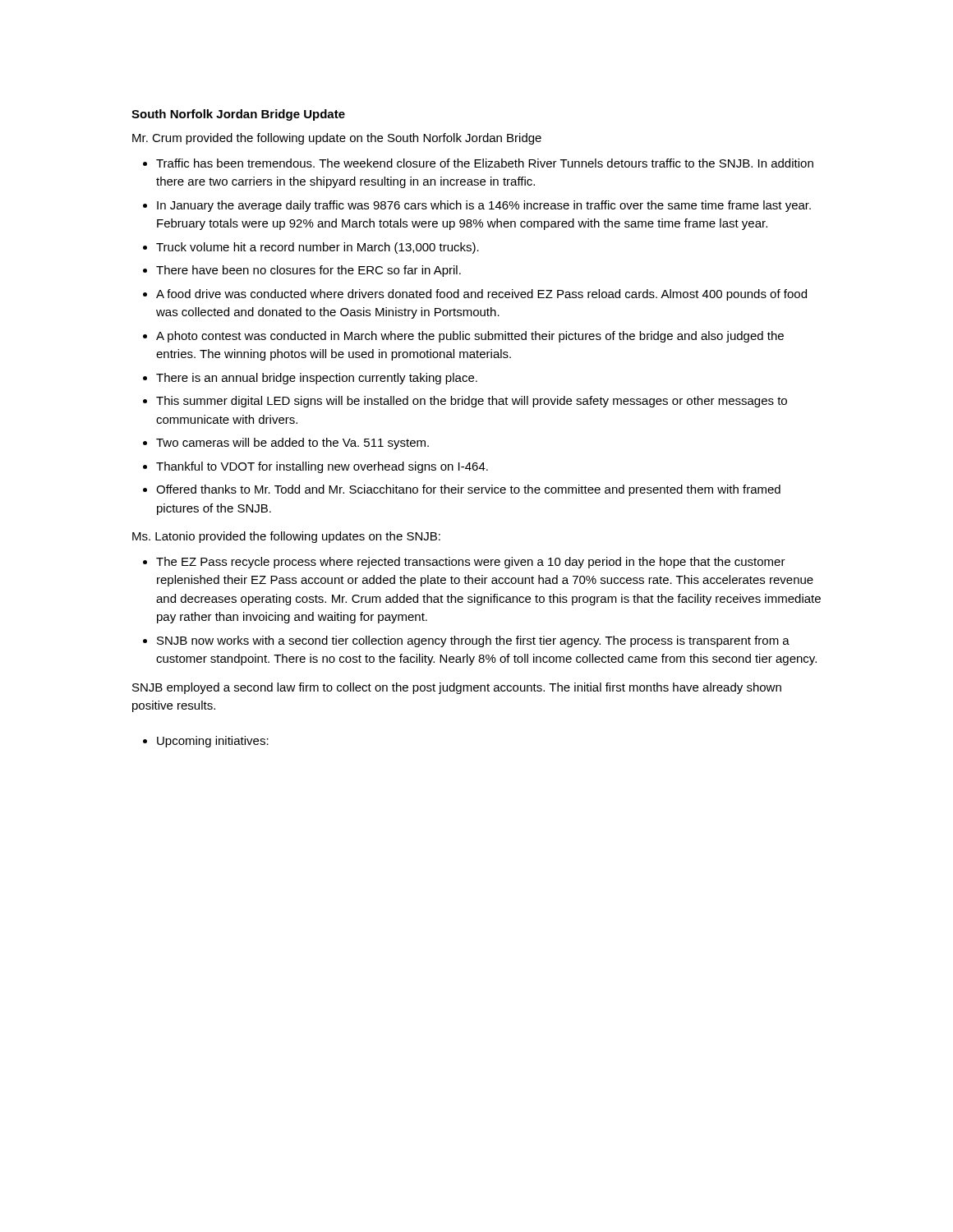Locate the region starting "This summer digital"
The width and height of the screenshot is (953, 1232).
click(472, 410)
